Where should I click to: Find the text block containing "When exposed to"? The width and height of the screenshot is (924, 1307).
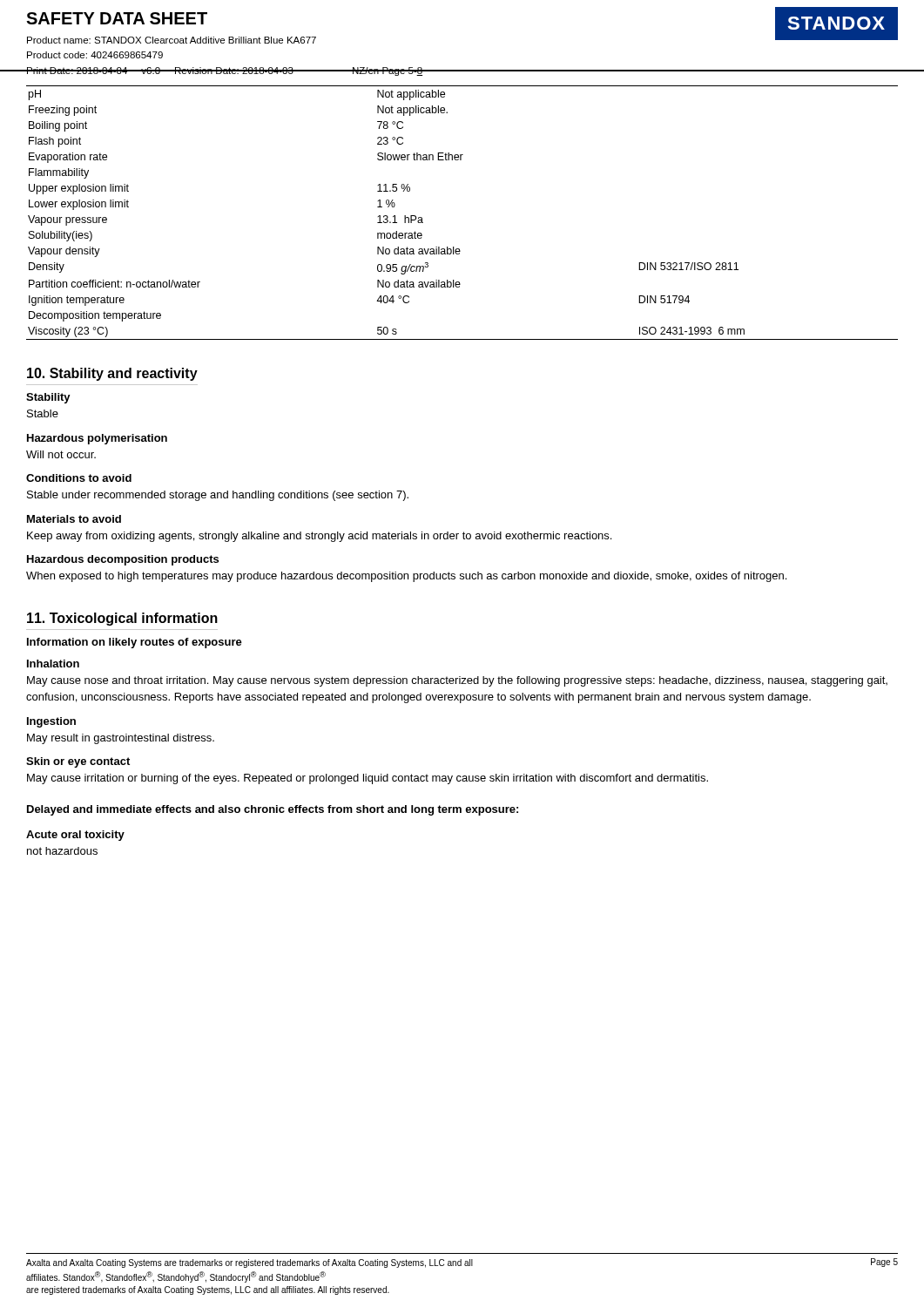tap(407, 576)
